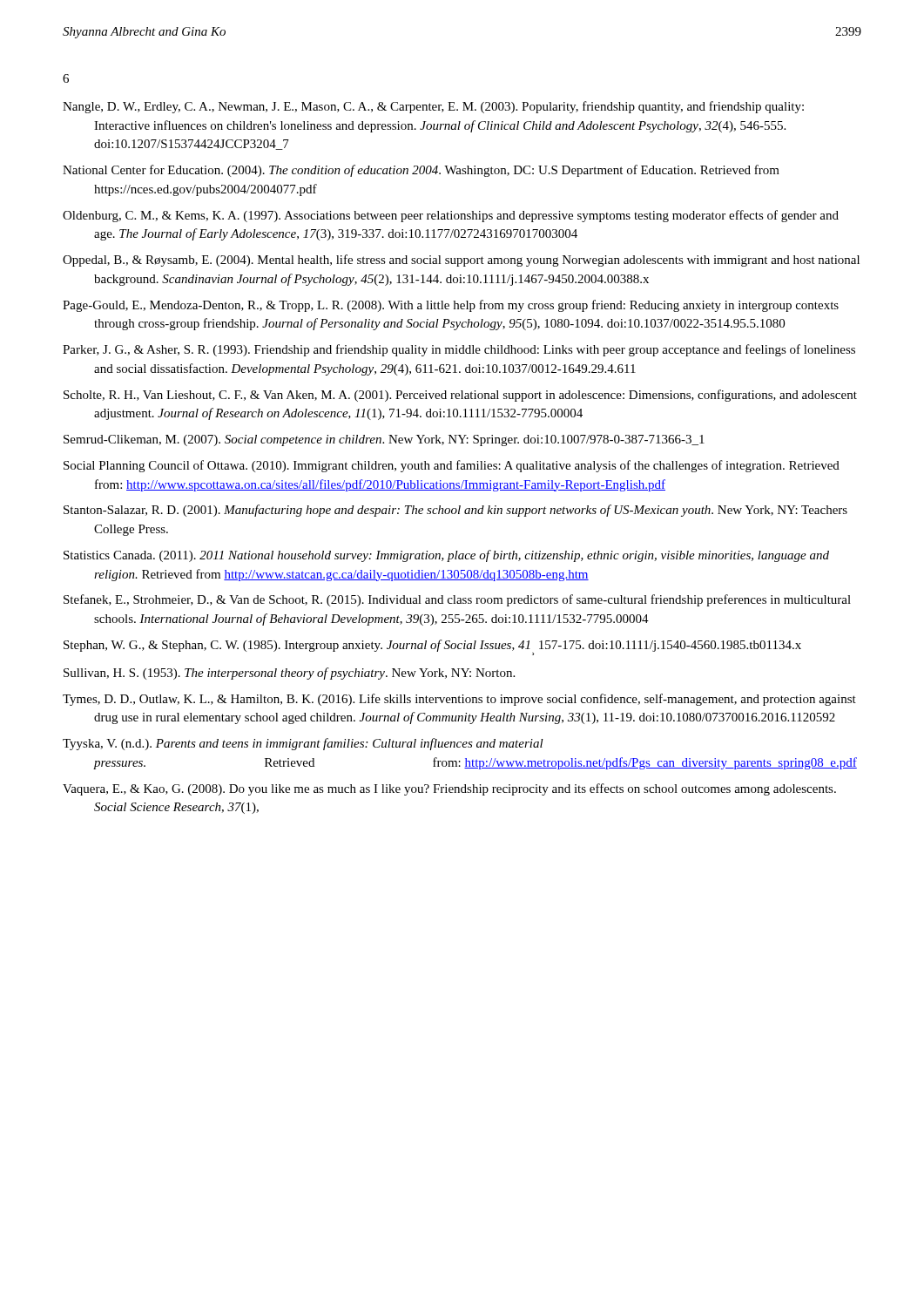
Task: Locate the element starting "Vaquera, E., & Kao,"
Action: [x=462, y=798]
